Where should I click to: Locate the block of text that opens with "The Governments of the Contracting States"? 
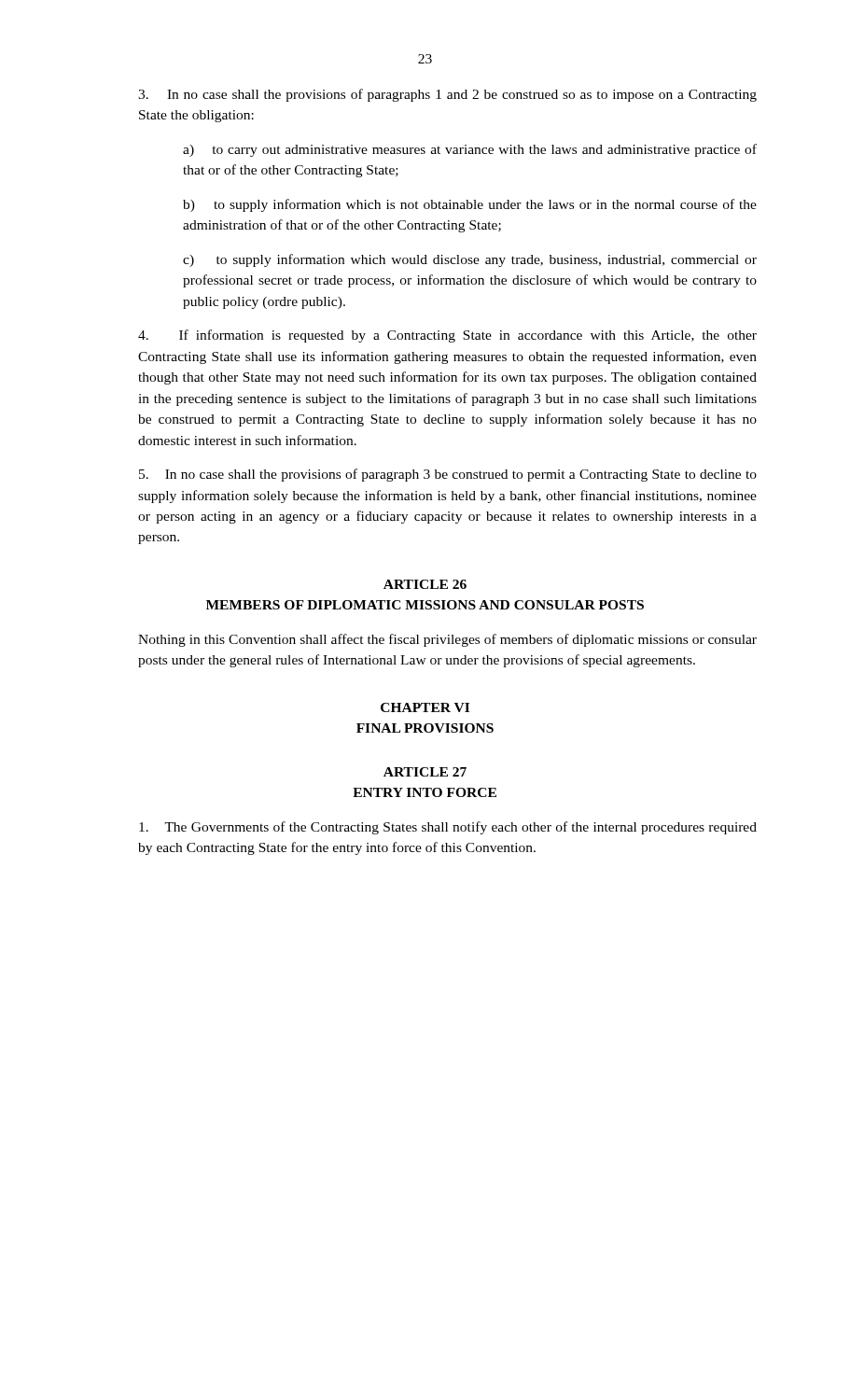coord(447,837)
